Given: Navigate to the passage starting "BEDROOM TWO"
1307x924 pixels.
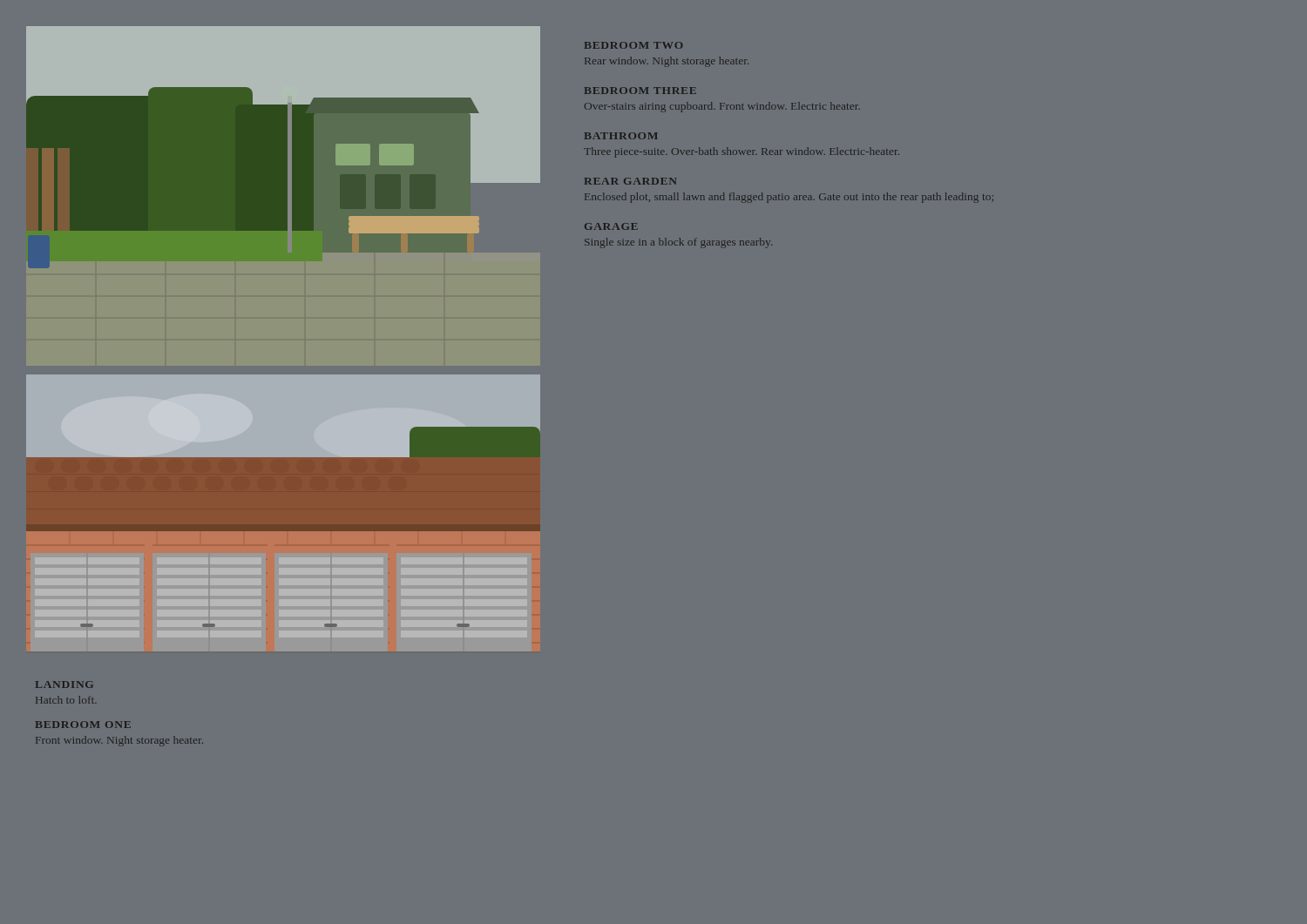Looking at the screenshot, I should [x=634, y=45].
